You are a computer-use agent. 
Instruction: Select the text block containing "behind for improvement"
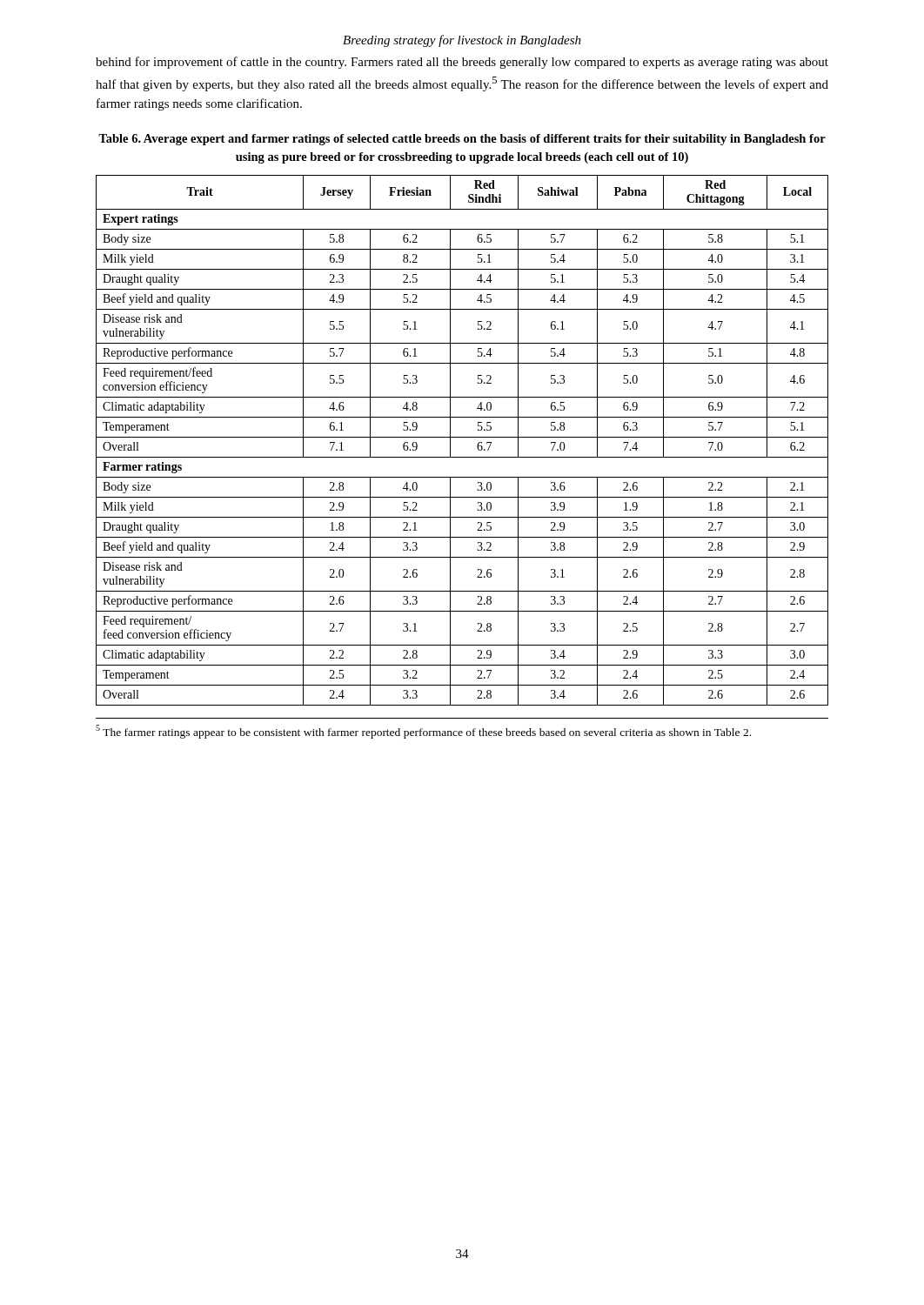462,83
